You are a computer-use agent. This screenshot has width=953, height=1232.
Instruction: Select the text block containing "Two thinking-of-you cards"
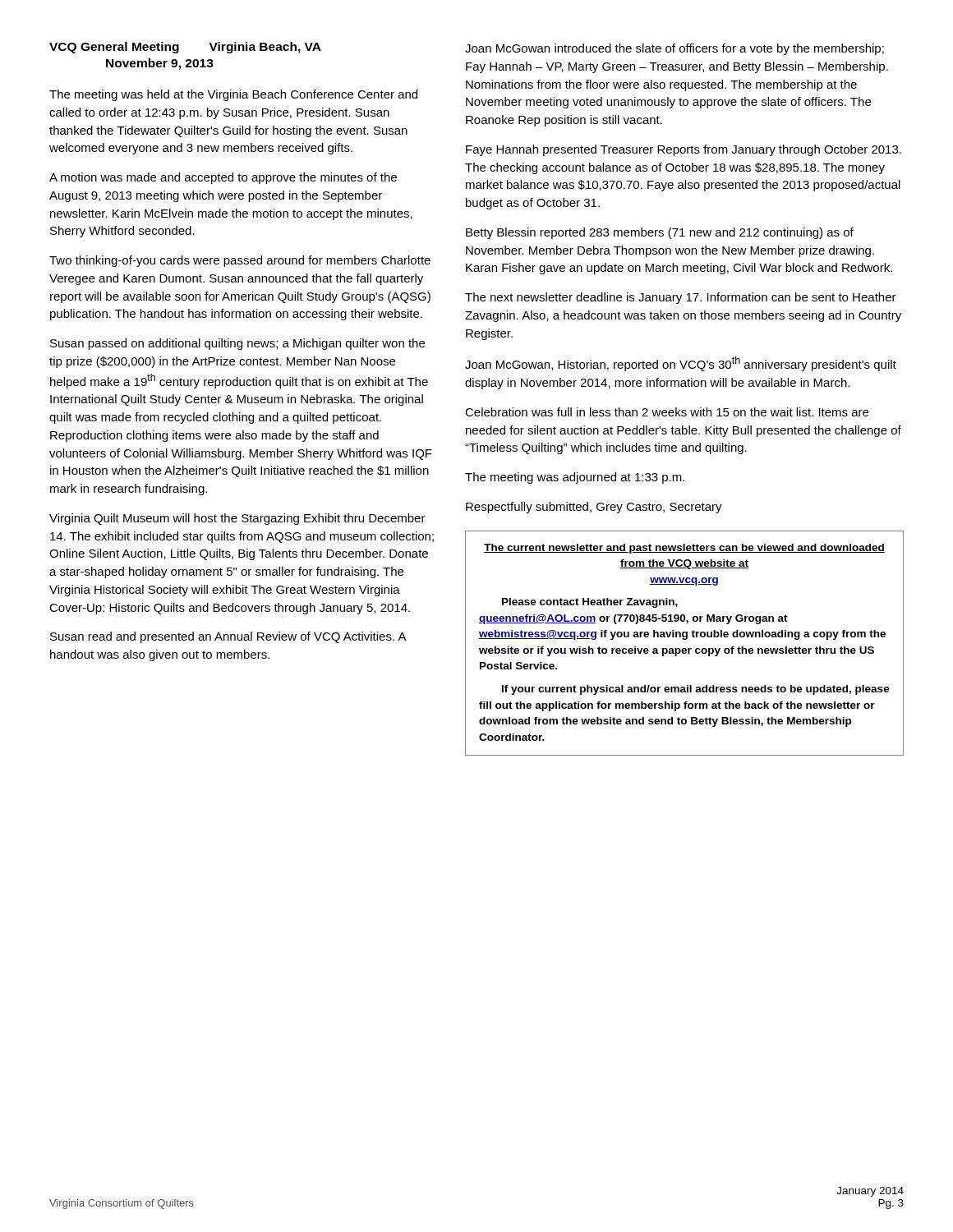(242, 287)
